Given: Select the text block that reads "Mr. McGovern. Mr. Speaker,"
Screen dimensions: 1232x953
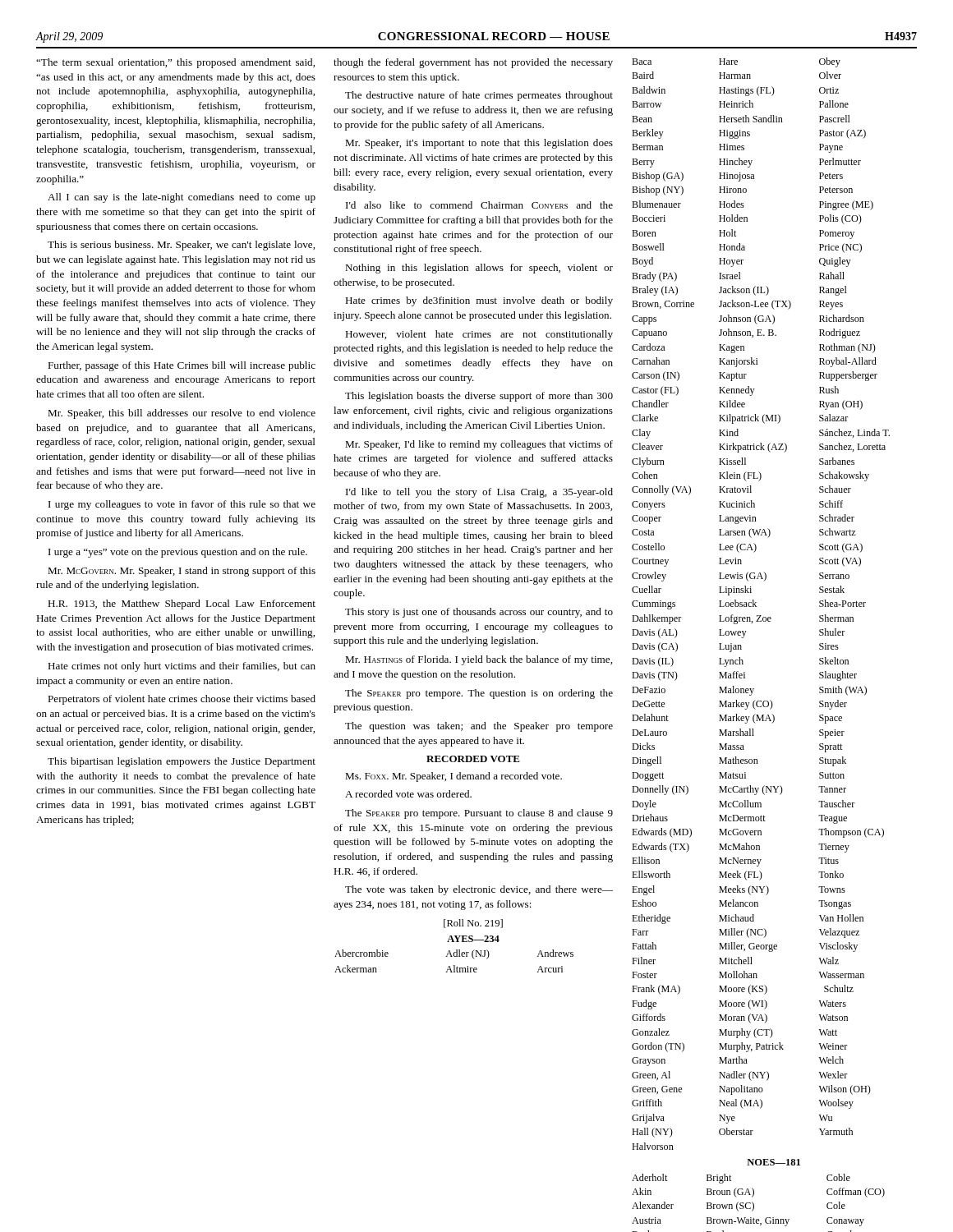Looking at the screenshot, I should pos(176,578).
